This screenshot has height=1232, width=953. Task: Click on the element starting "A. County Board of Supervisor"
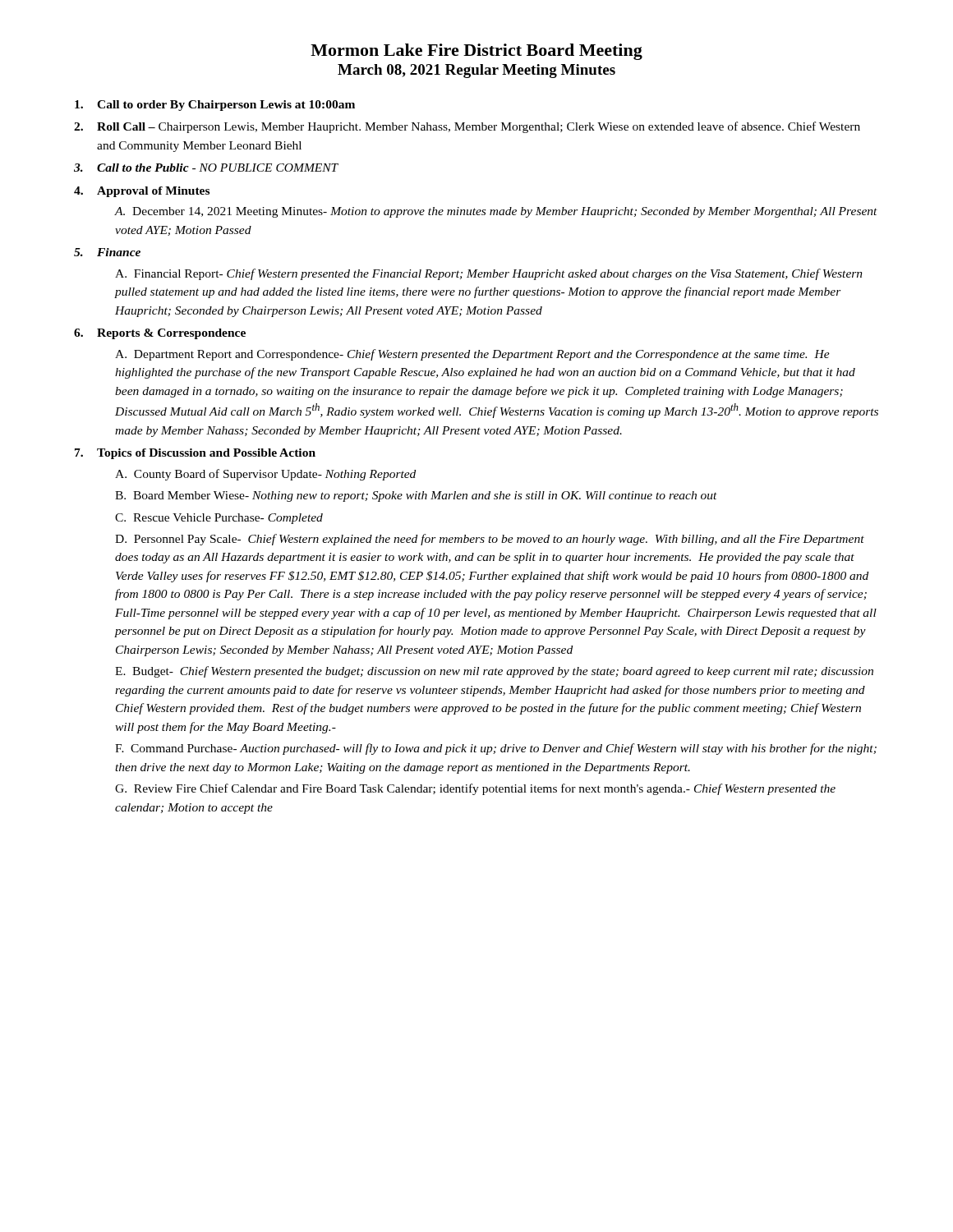click(x=266, y=473)
